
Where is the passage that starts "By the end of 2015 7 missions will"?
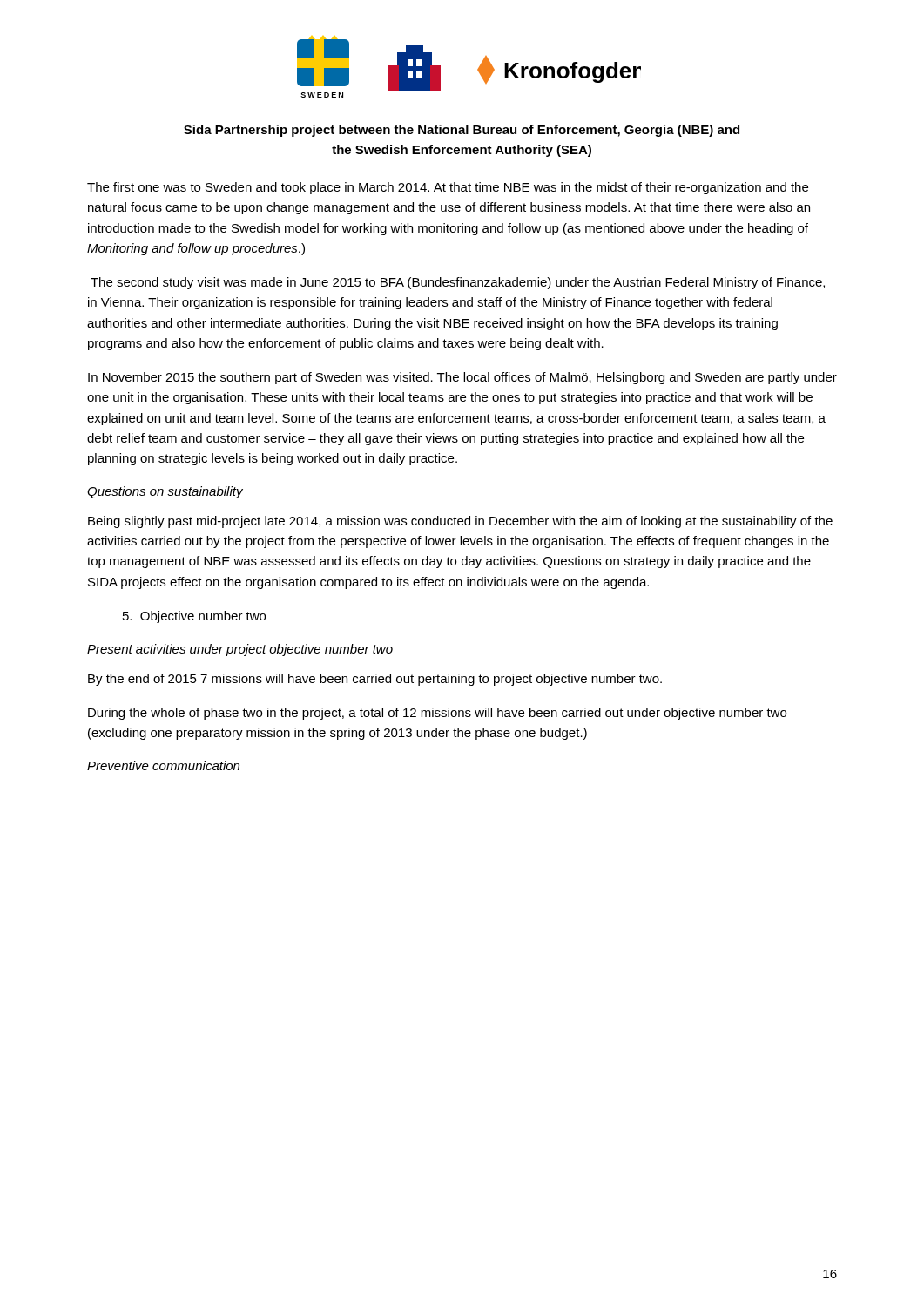click(375, 678)
